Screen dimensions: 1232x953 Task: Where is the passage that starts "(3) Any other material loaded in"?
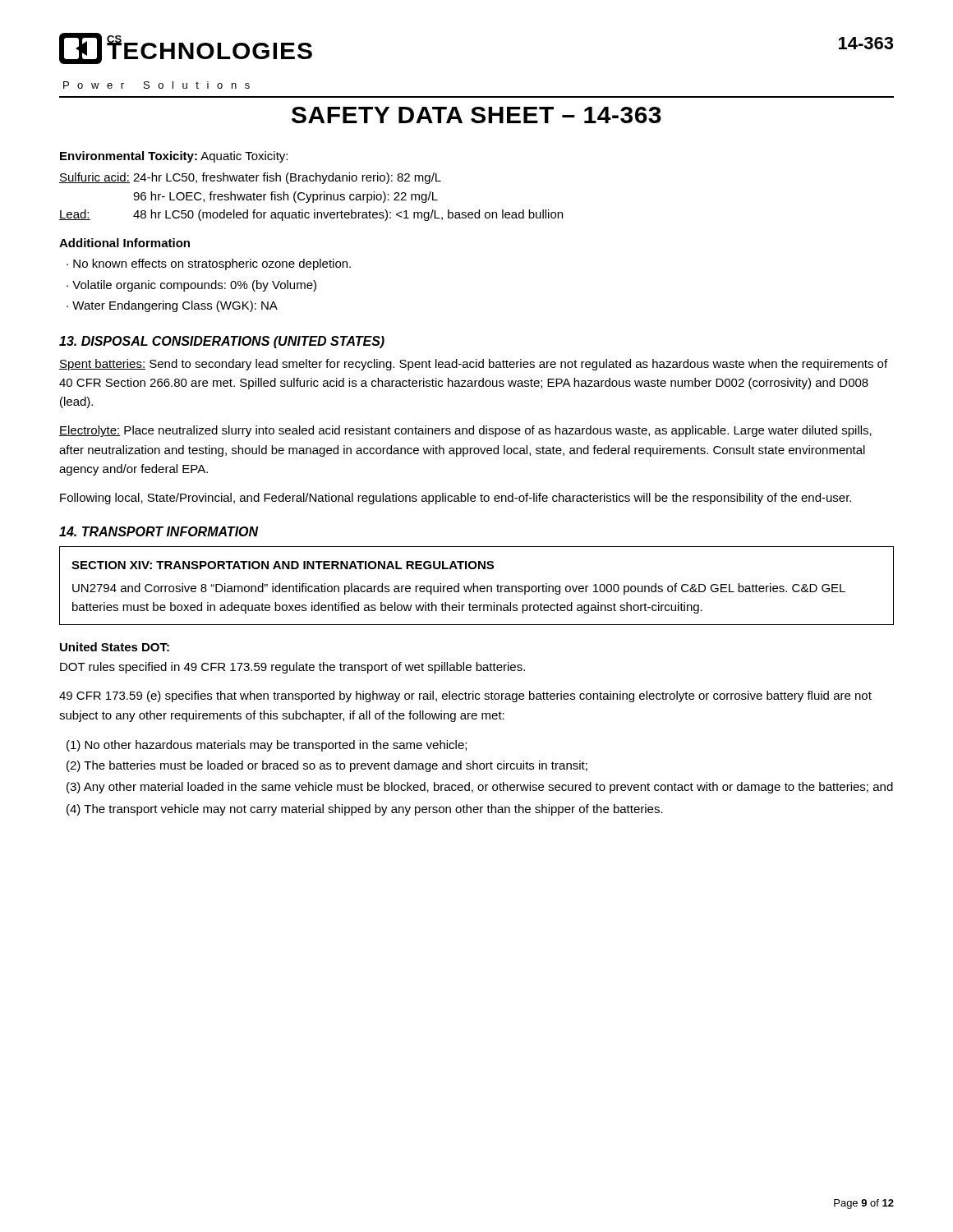480,786
